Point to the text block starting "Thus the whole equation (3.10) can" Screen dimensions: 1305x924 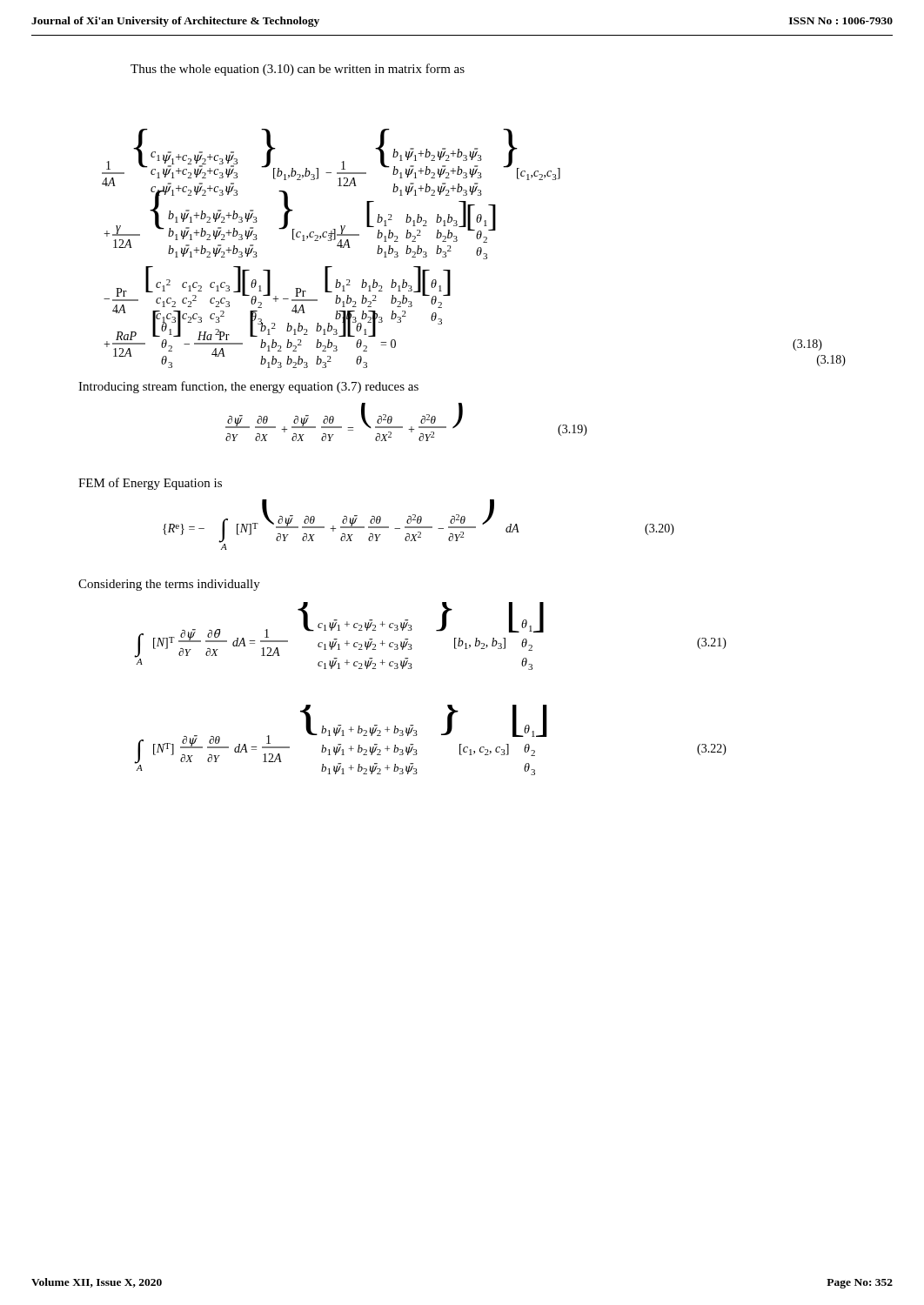pos(298,69)
